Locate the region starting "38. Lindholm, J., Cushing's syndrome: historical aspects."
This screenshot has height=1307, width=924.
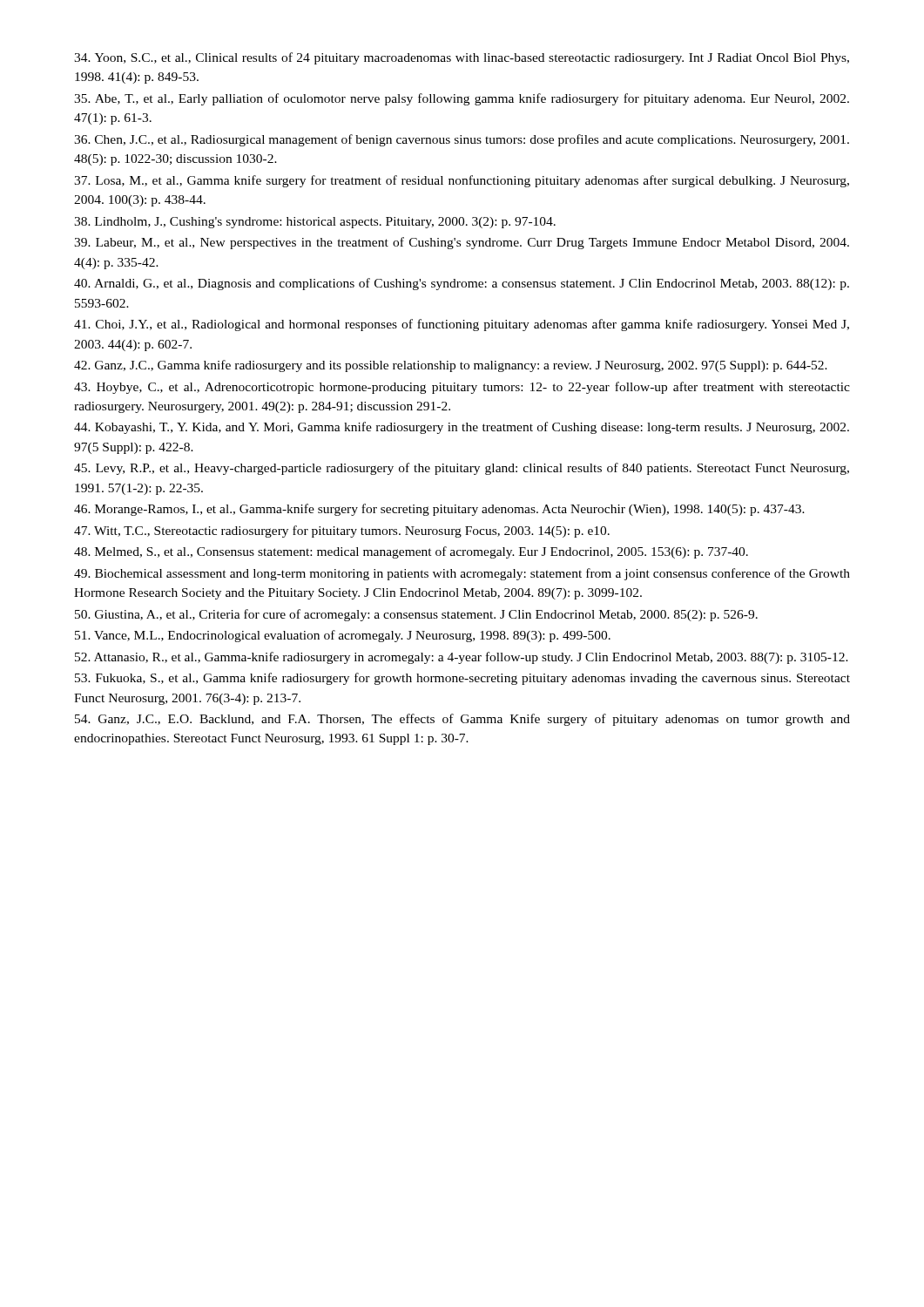point(315,221)
